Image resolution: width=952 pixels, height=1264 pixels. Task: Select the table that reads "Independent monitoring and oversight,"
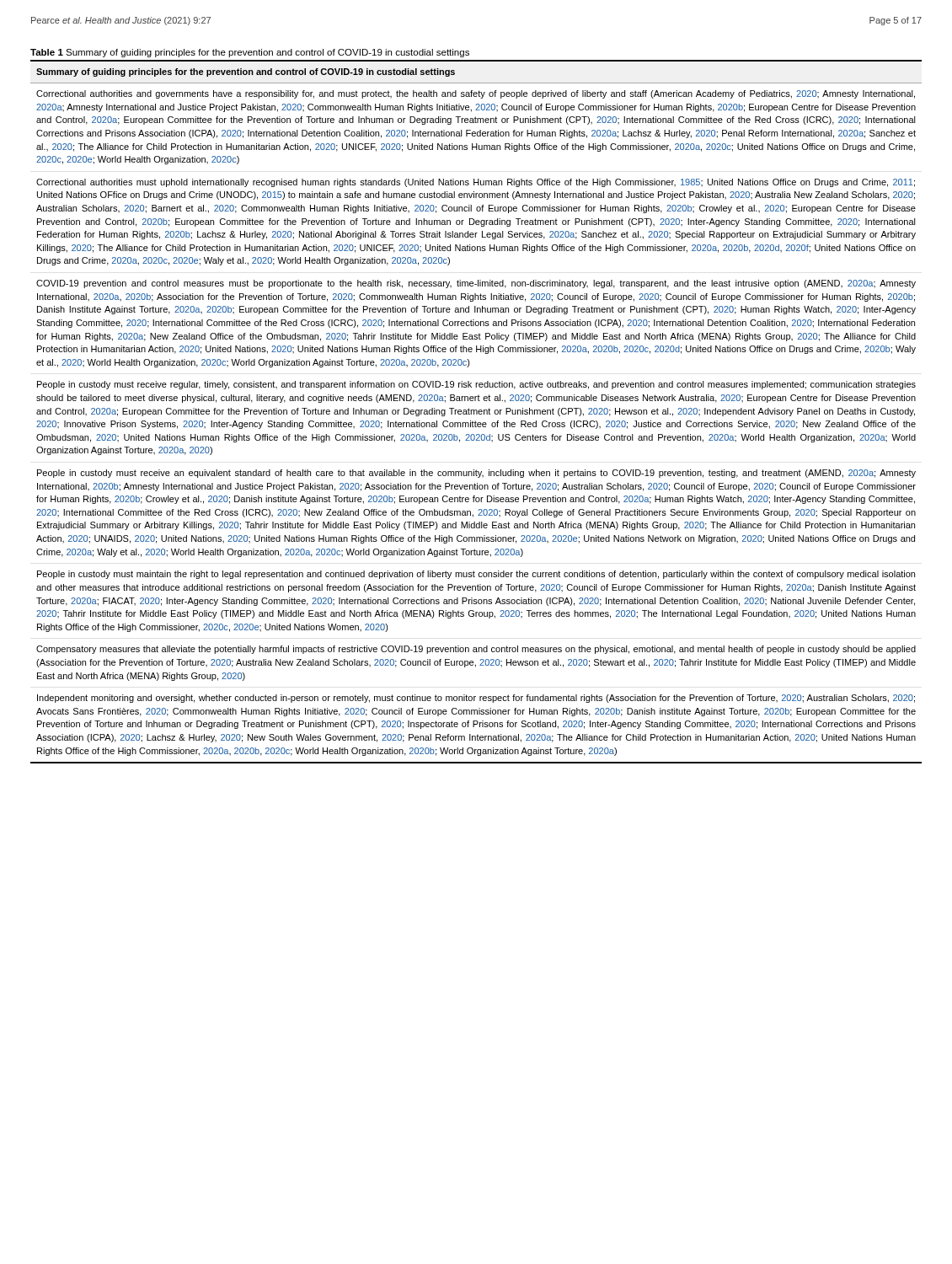[x=476, y=412]
